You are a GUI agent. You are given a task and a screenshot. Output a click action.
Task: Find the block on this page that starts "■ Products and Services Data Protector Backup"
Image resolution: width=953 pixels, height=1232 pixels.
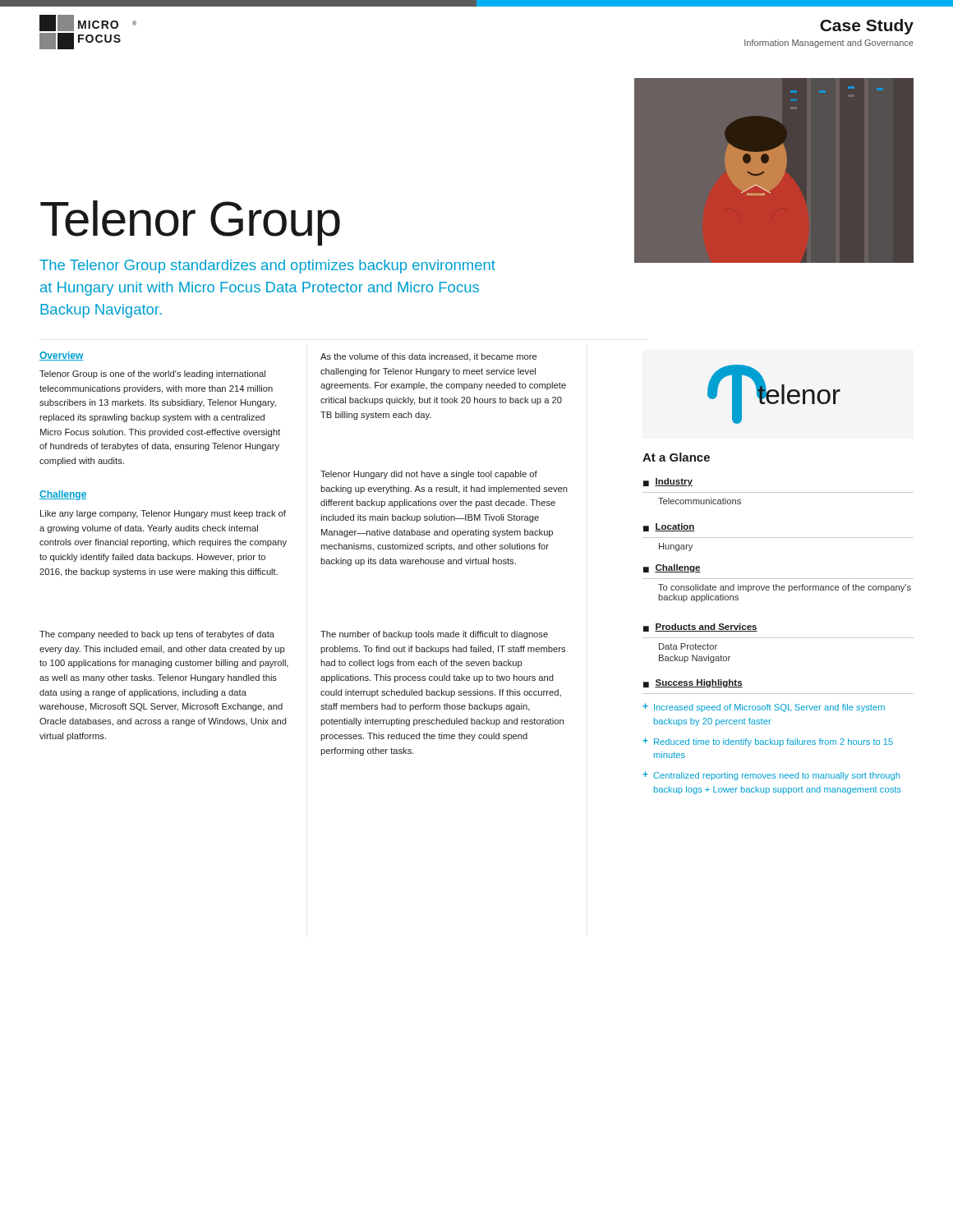pos(778,642)
